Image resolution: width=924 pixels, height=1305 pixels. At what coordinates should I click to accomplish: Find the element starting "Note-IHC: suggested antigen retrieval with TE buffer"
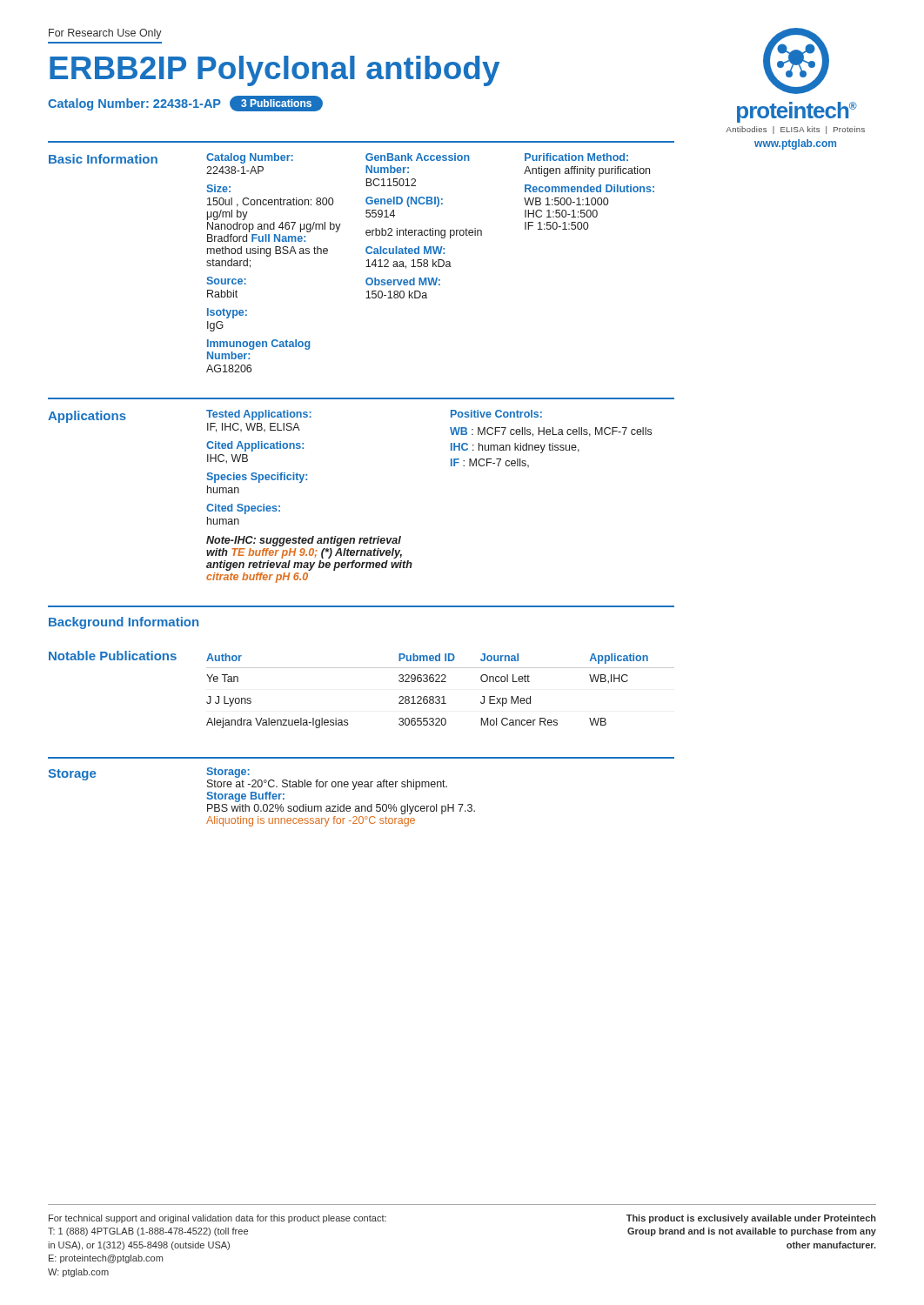tap(309, 558)
